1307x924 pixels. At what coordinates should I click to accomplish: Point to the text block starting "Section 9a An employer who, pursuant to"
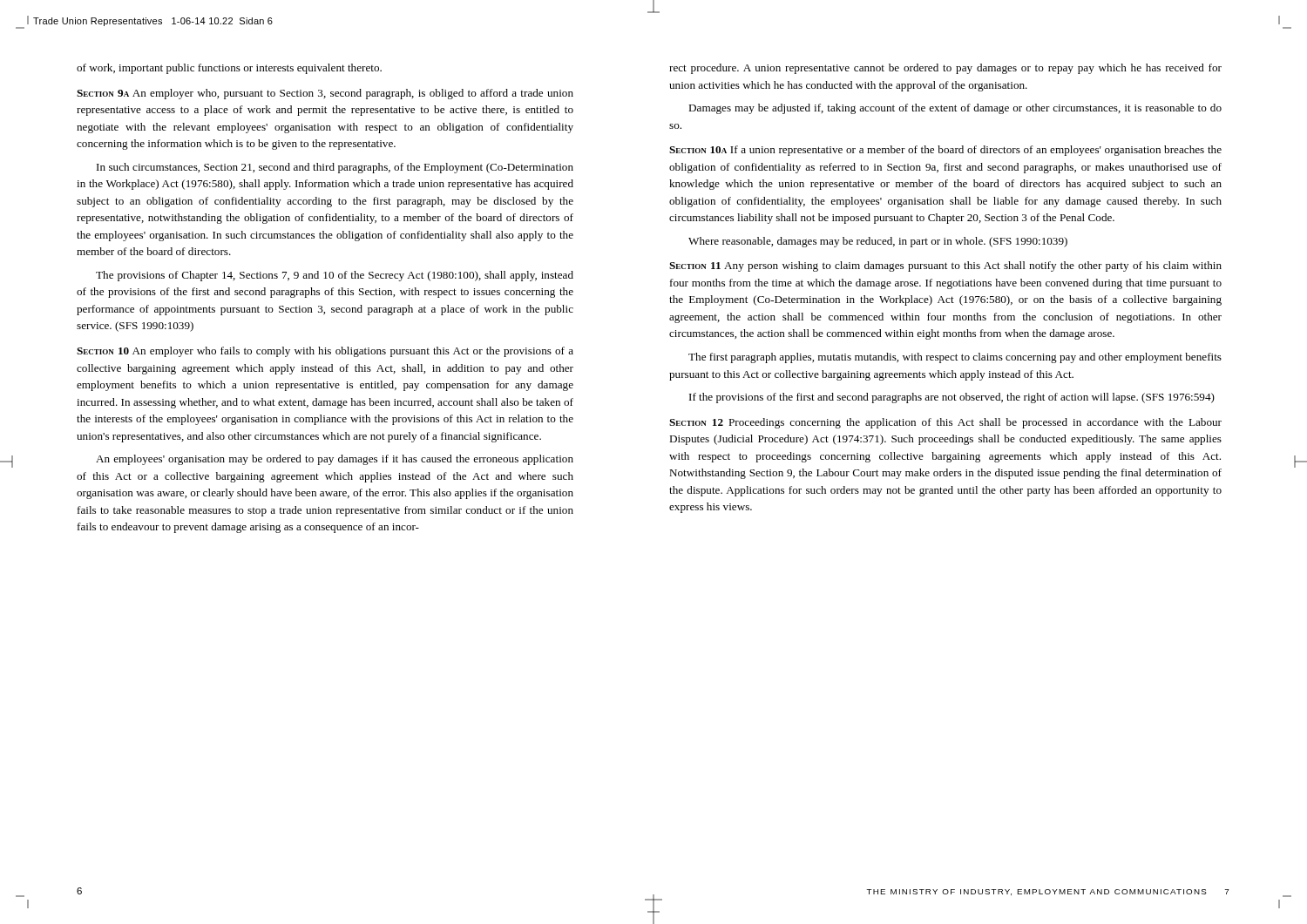[x=325, y=209]
